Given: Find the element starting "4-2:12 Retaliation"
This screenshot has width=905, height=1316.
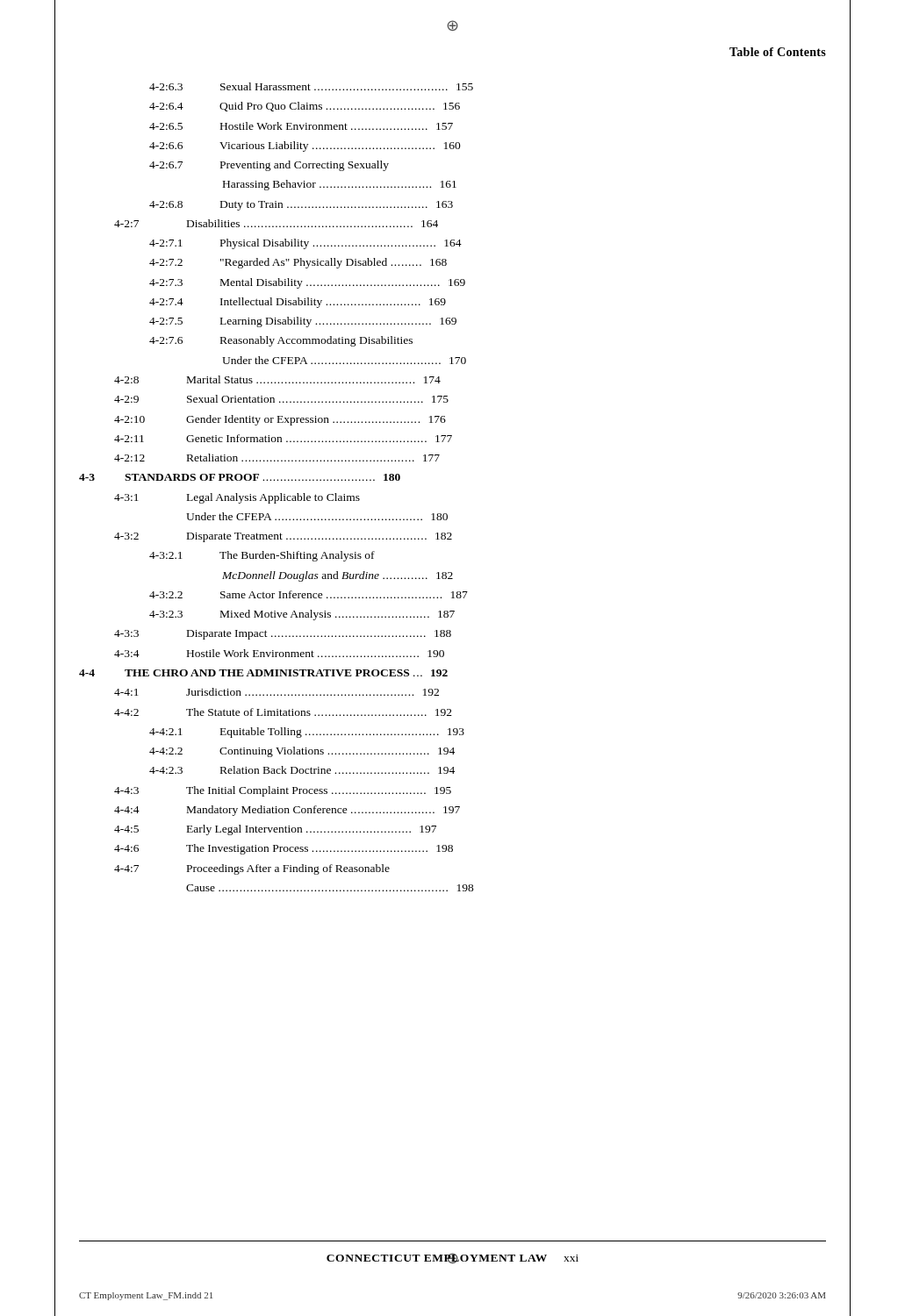Looking at the screenshot, I should pos(277,458).
